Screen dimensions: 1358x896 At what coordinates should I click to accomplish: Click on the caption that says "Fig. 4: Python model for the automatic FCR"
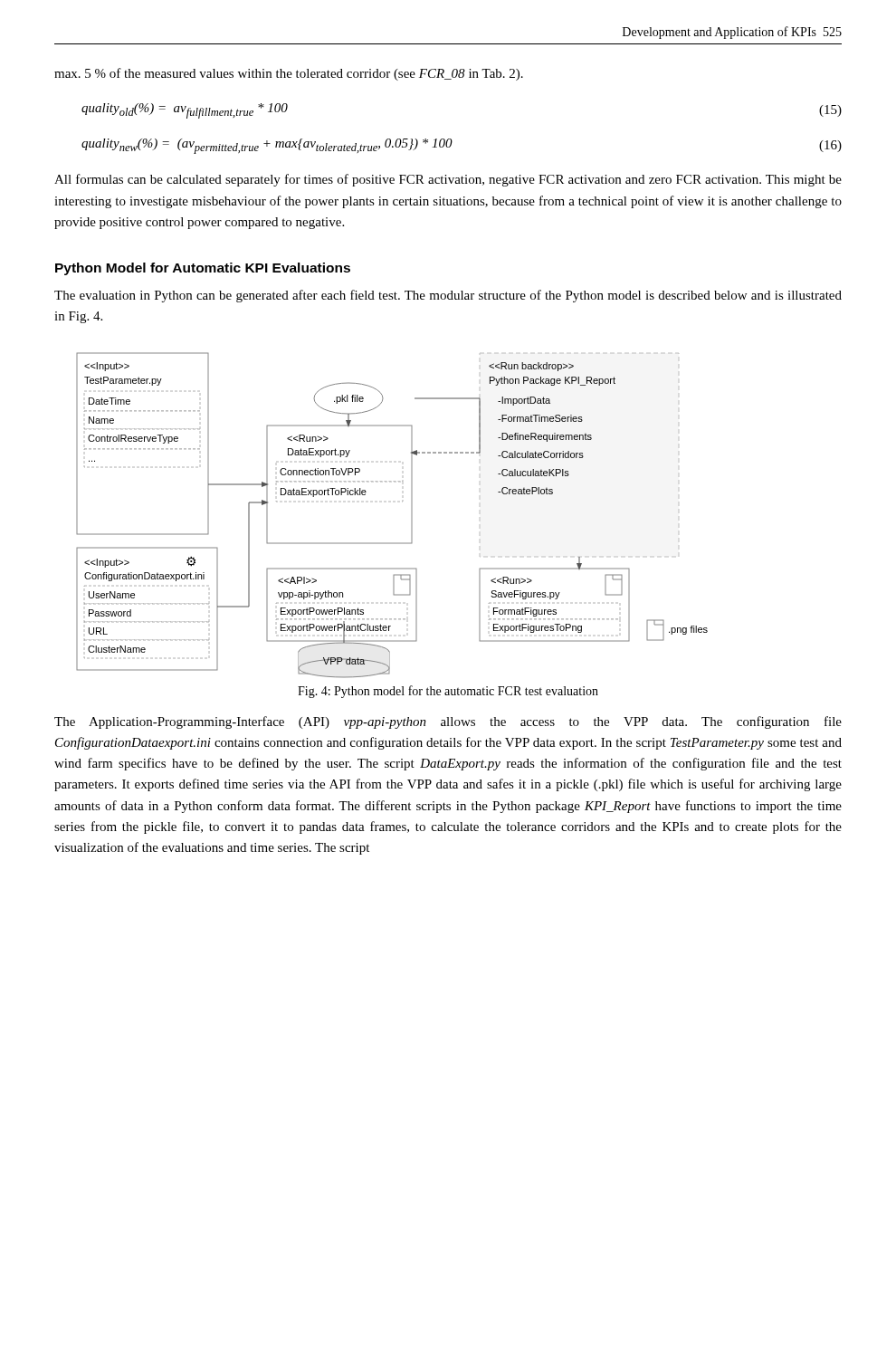click(448, 691)
